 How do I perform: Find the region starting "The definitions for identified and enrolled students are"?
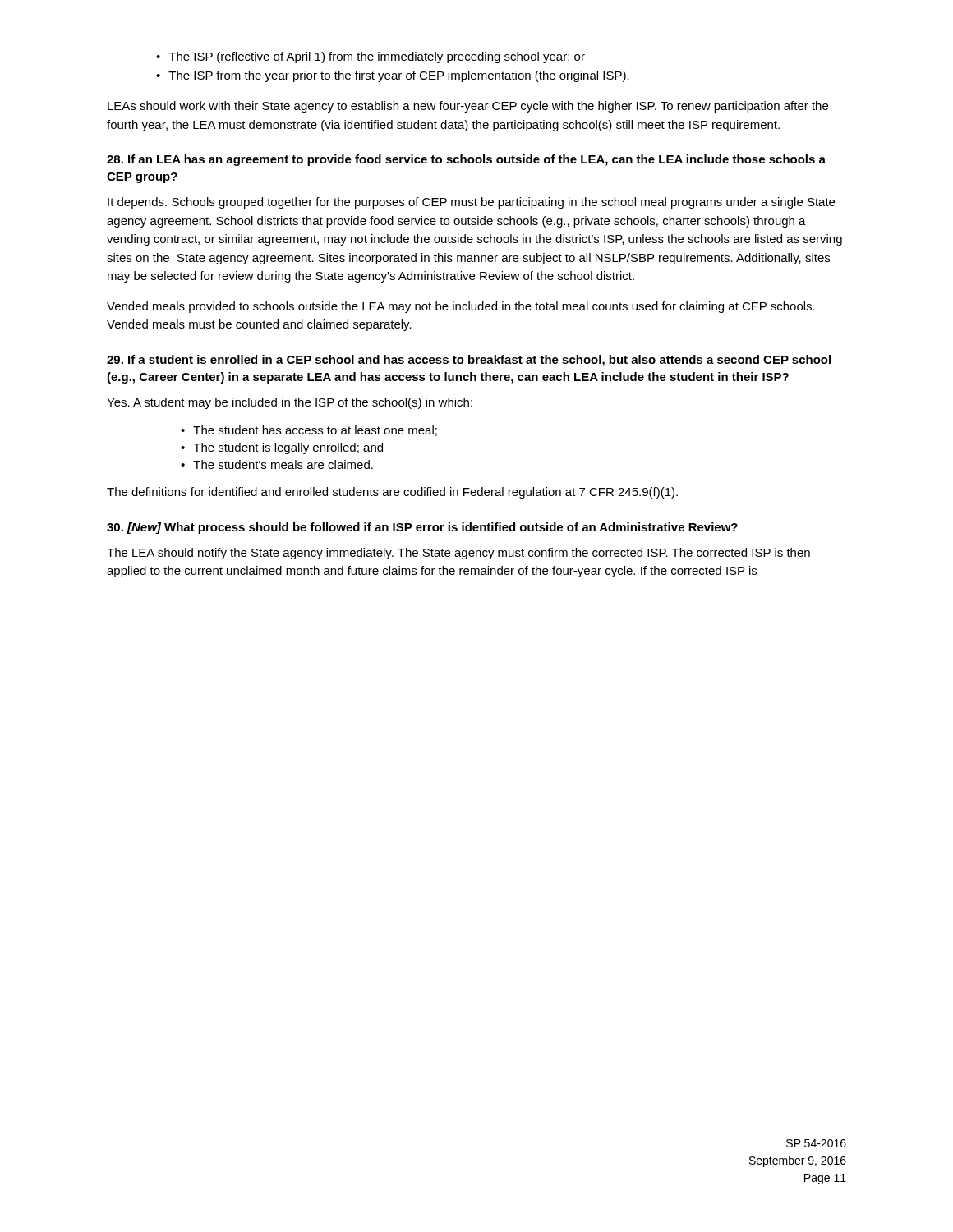click(x=393, y=492)
